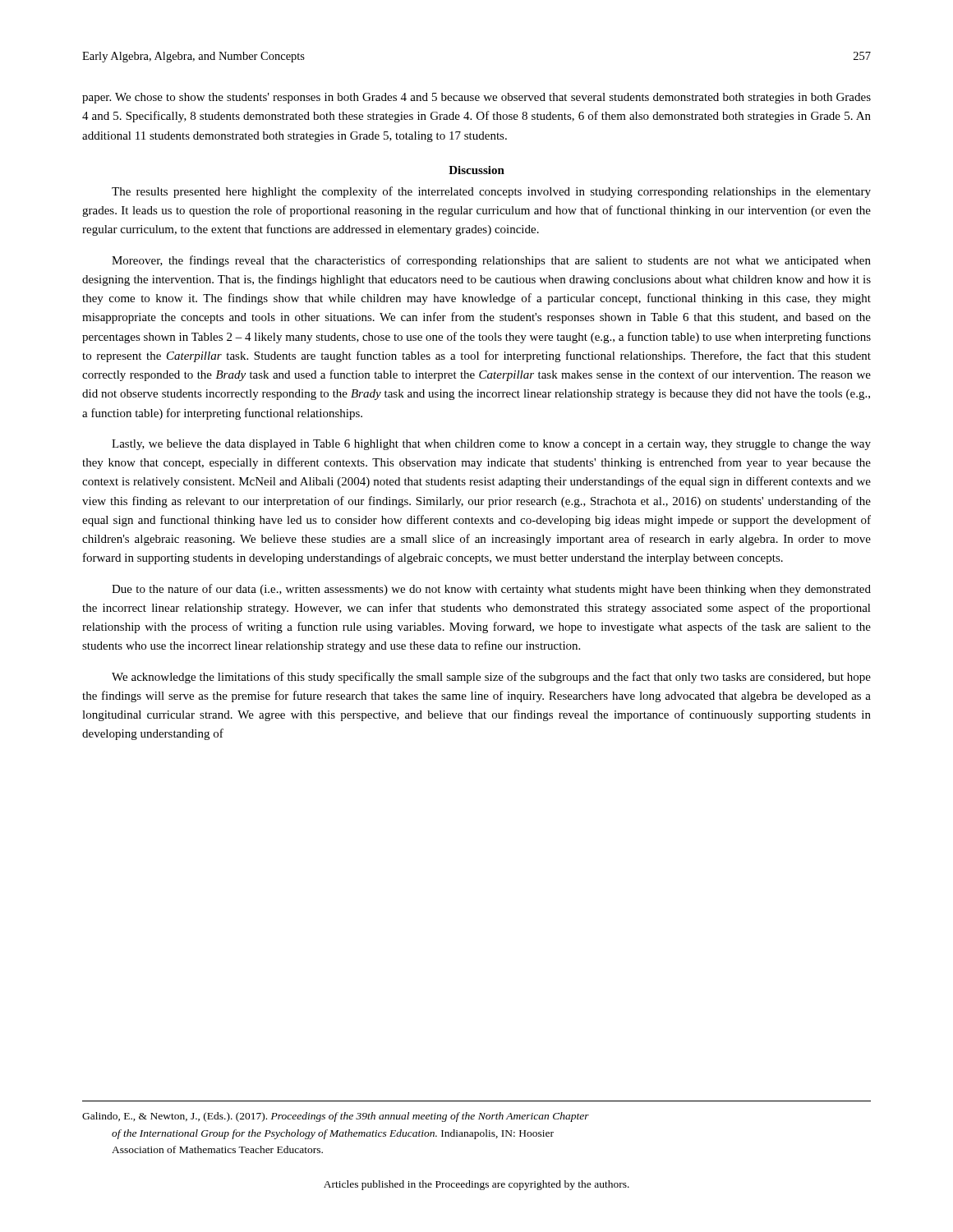Select the section header

click(476, 170)
